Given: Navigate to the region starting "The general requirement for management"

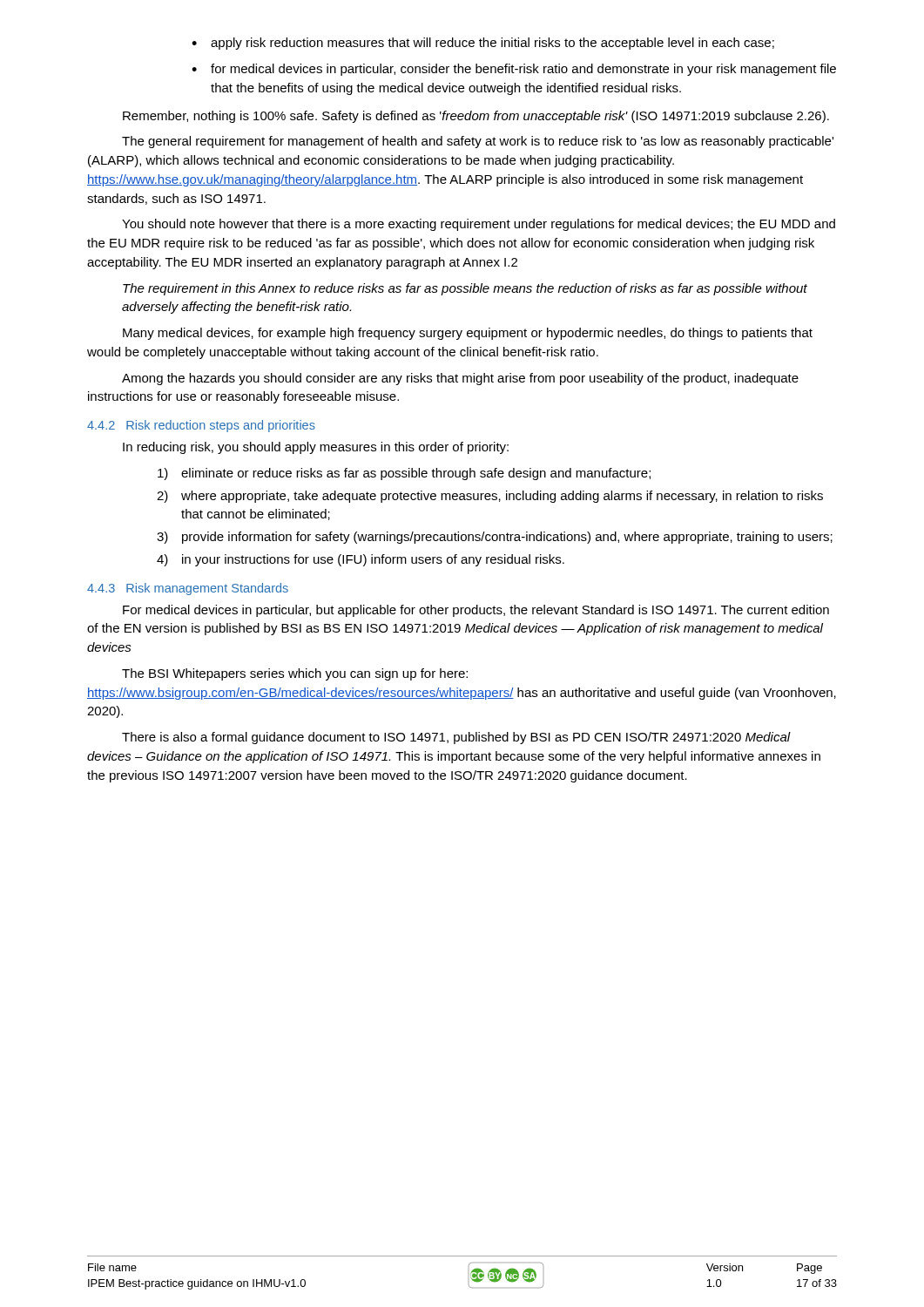Looking at the screenshot, I should (x=461, y=170).
